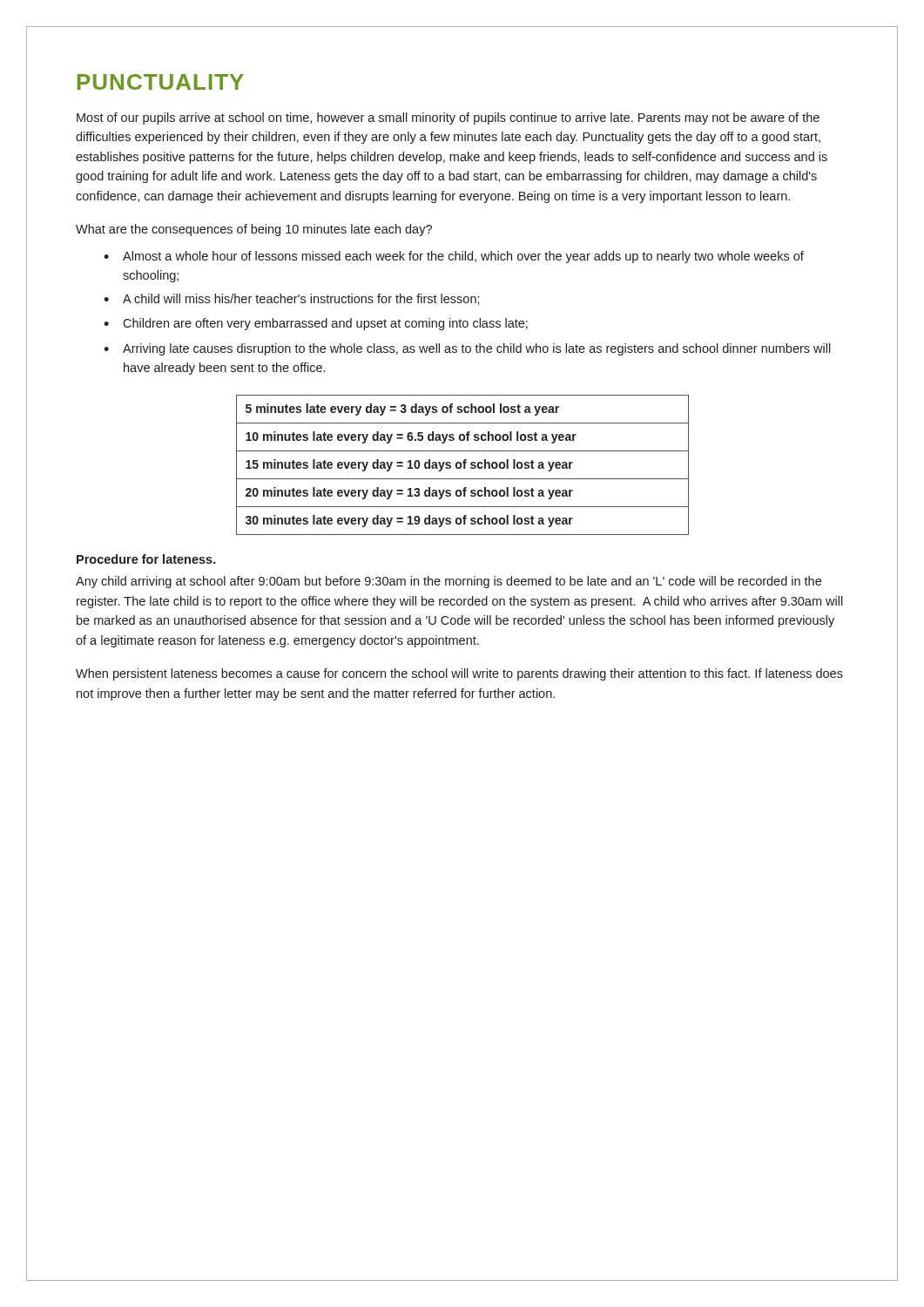
Task: Point to the element starting "Any child arriving at school after 9:00am"
Action: (459, 611)
